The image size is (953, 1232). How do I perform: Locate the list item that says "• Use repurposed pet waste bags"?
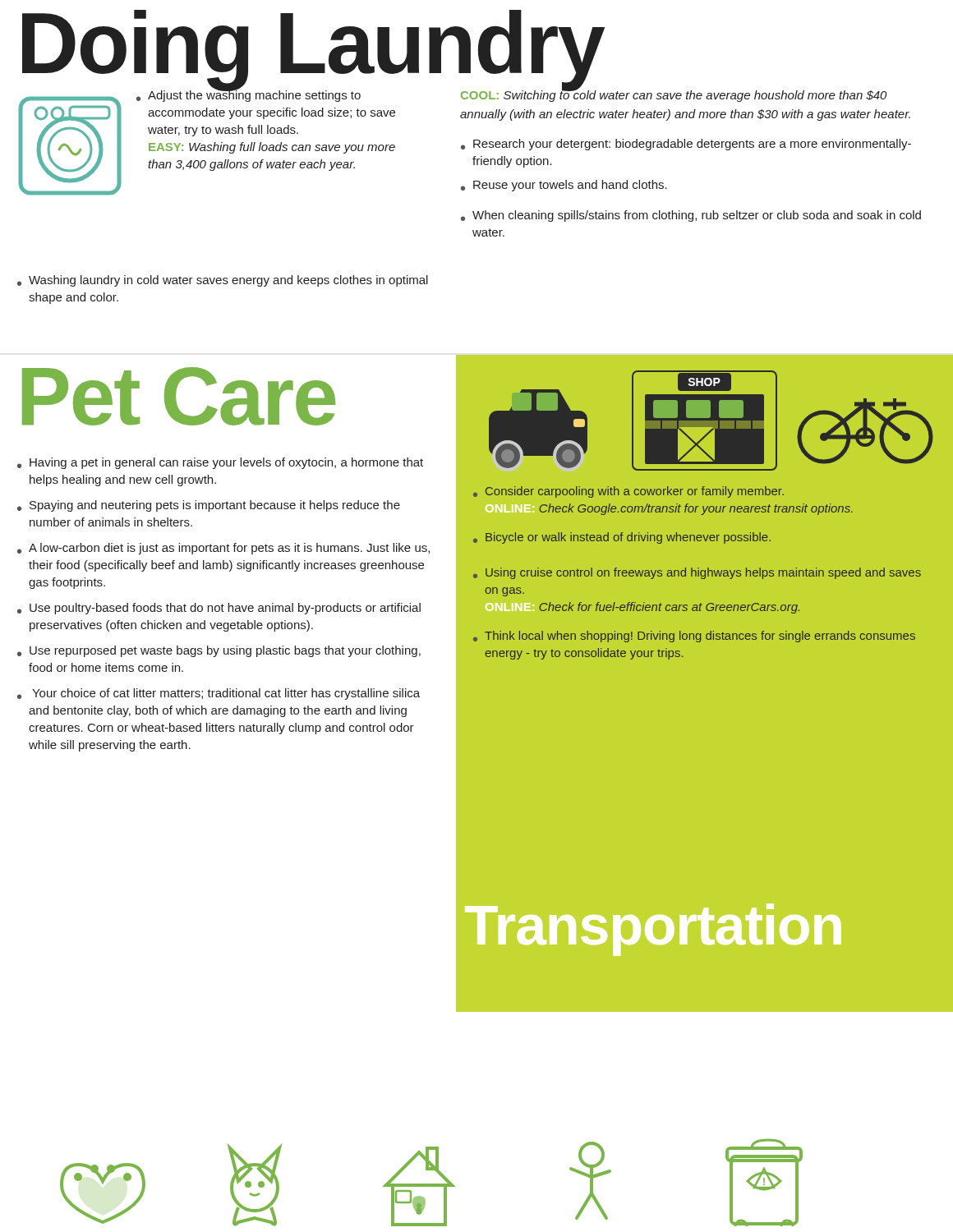[228, 659]
